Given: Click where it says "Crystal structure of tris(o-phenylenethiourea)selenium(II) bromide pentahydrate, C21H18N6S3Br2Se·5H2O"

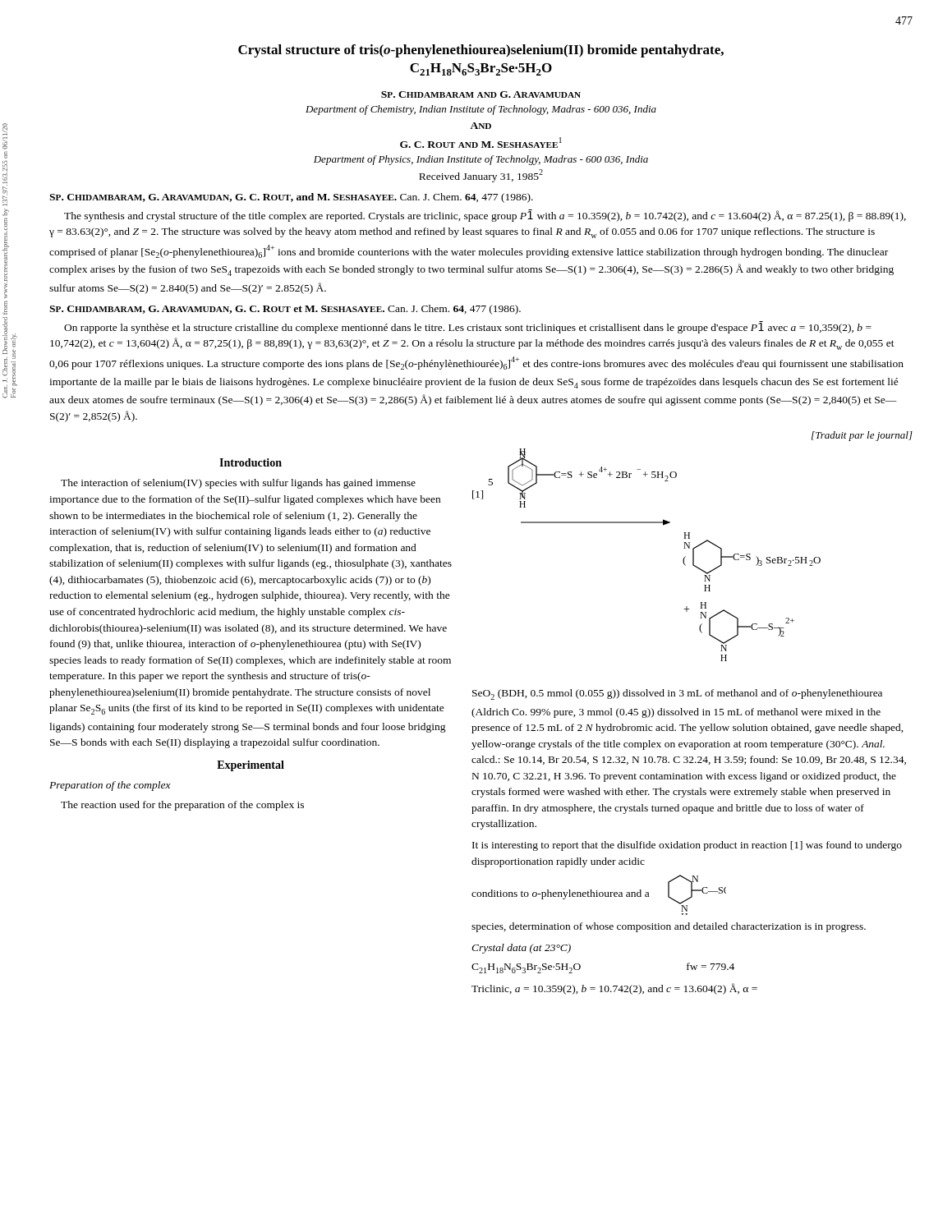Looking at the screenshot, I should click(x=481, y=60).
